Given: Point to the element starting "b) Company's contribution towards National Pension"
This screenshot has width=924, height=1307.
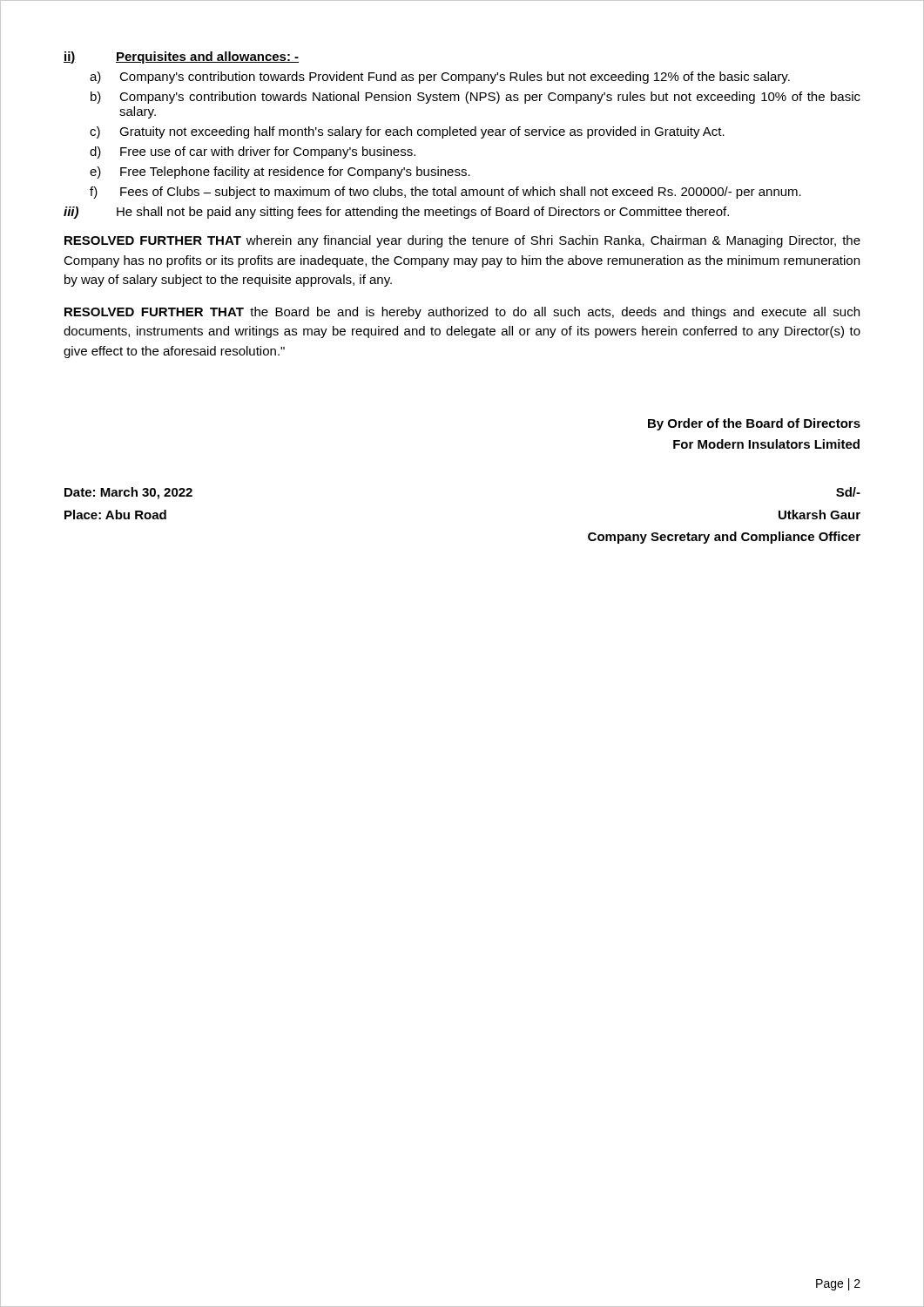Looking at the screenshot, I should (475, 104).
